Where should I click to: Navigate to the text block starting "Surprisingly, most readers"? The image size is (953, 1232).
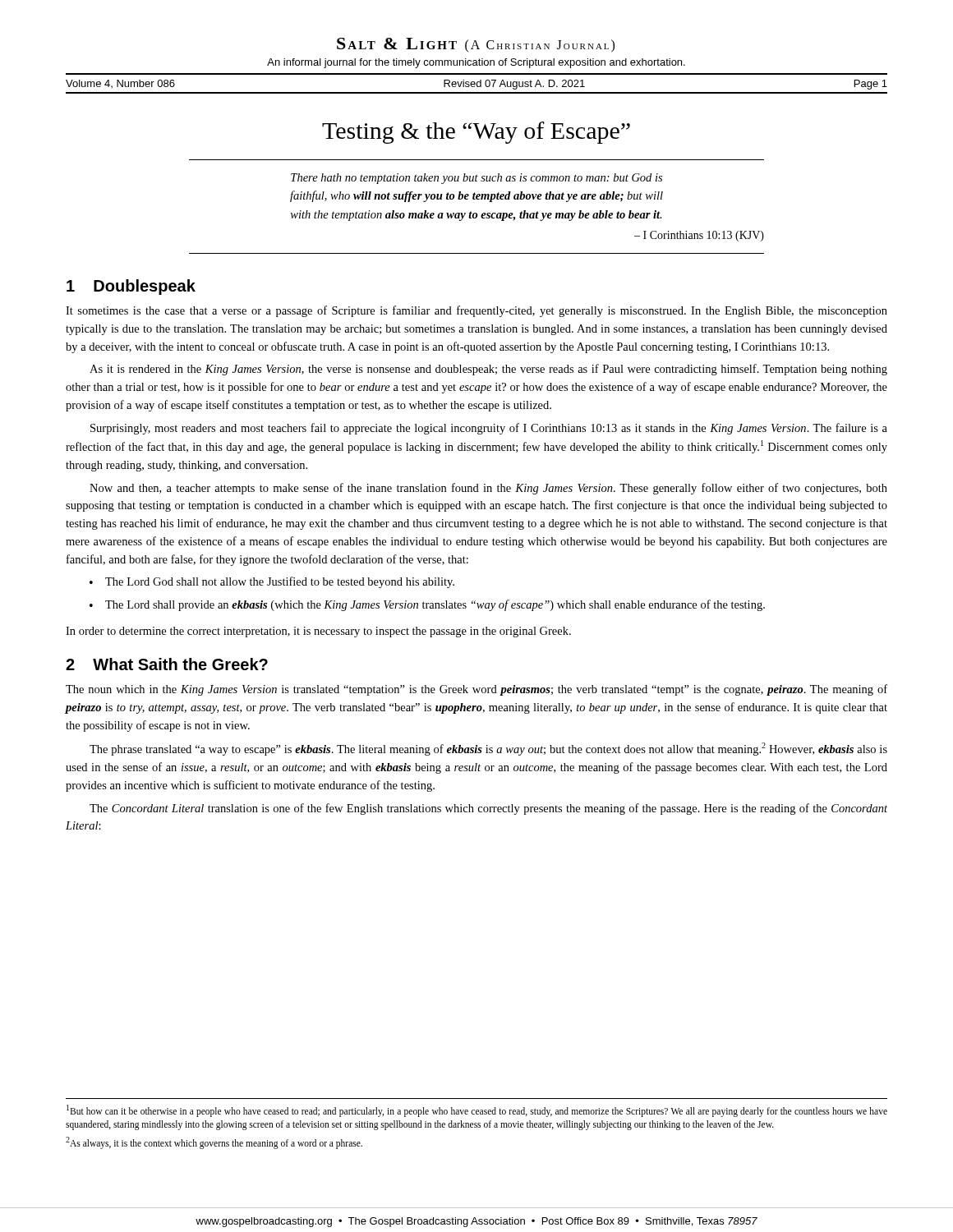[x=476, y=447]
